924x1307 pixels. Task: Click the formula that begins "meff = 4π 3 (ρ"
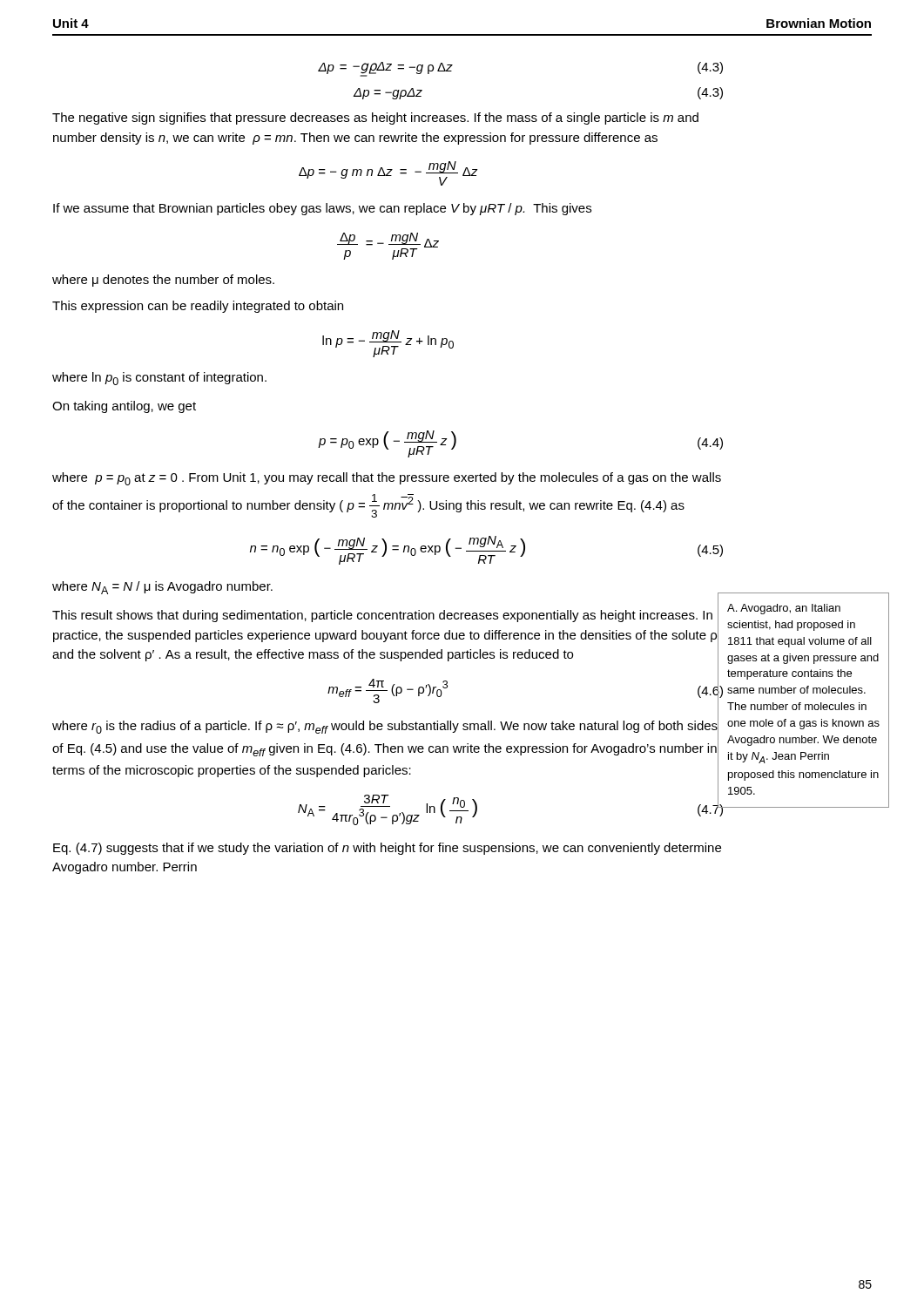coord(388,690)
